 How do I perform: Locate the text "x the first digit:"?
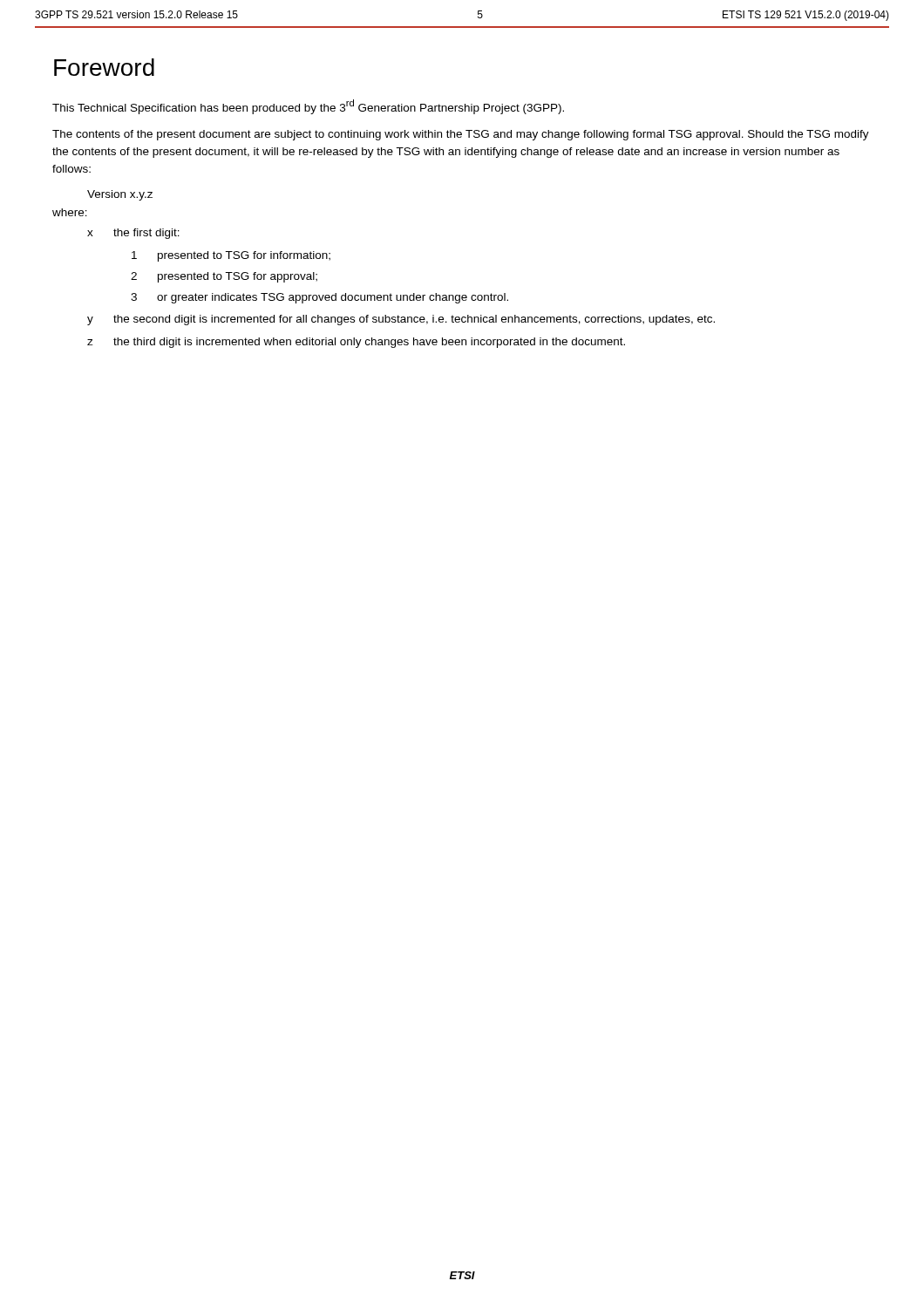(x=134, y=232)
